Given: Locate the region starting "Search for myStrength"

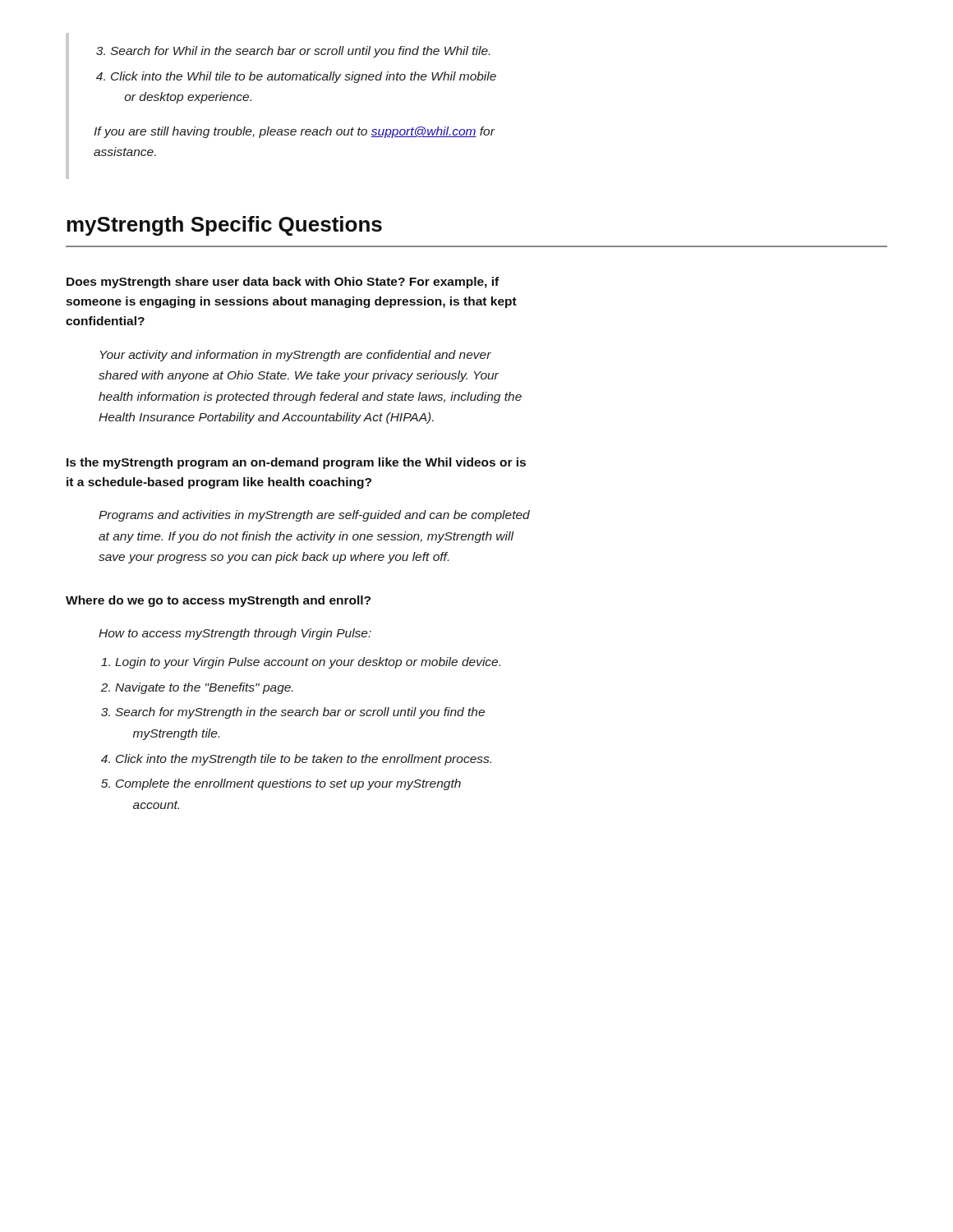Looking at the screenshot, I should click(x=300, y=723).
